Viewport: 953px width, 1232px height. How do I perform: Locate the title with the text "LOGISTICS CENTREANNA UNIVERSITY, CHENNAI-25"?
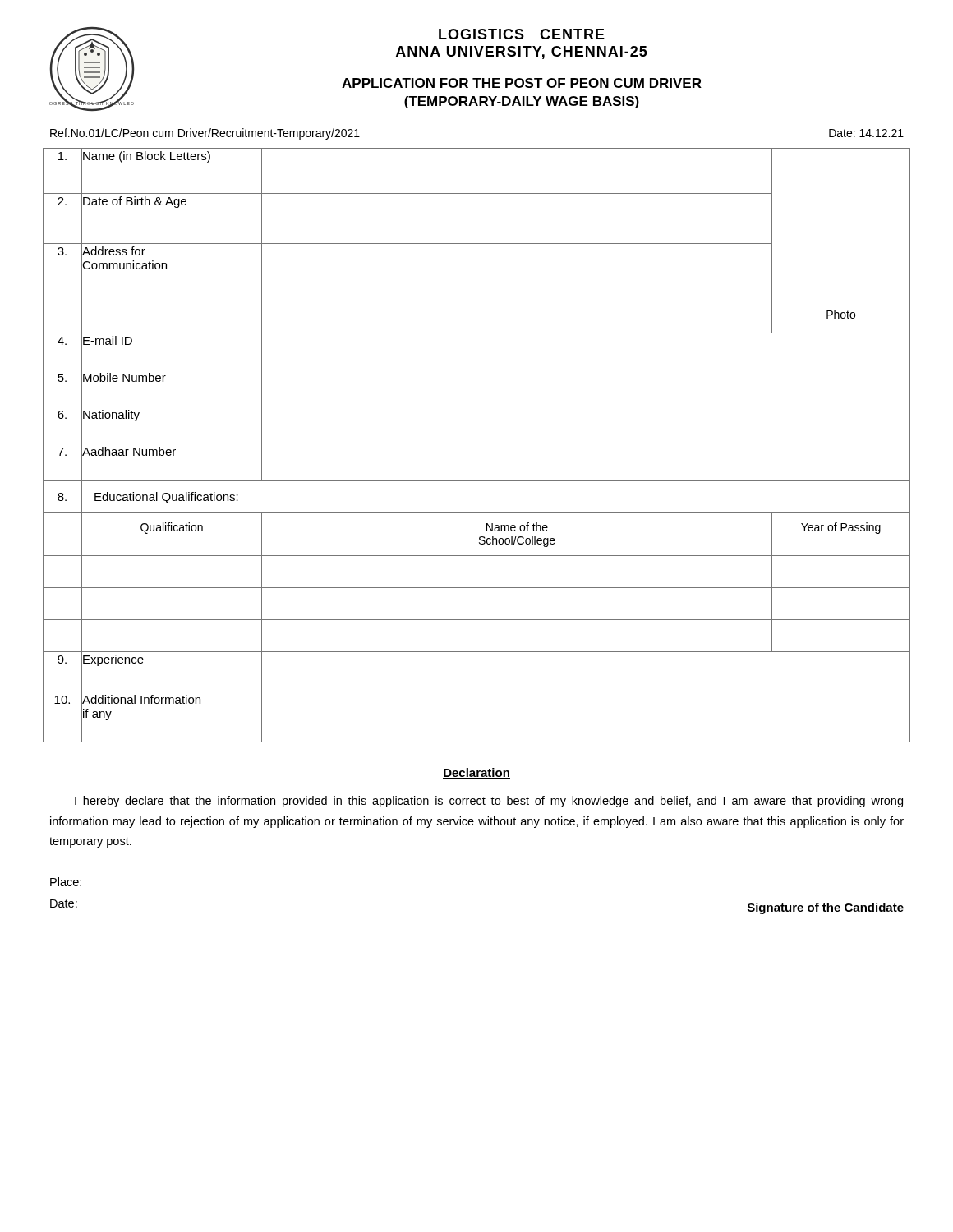click(522, 43)
